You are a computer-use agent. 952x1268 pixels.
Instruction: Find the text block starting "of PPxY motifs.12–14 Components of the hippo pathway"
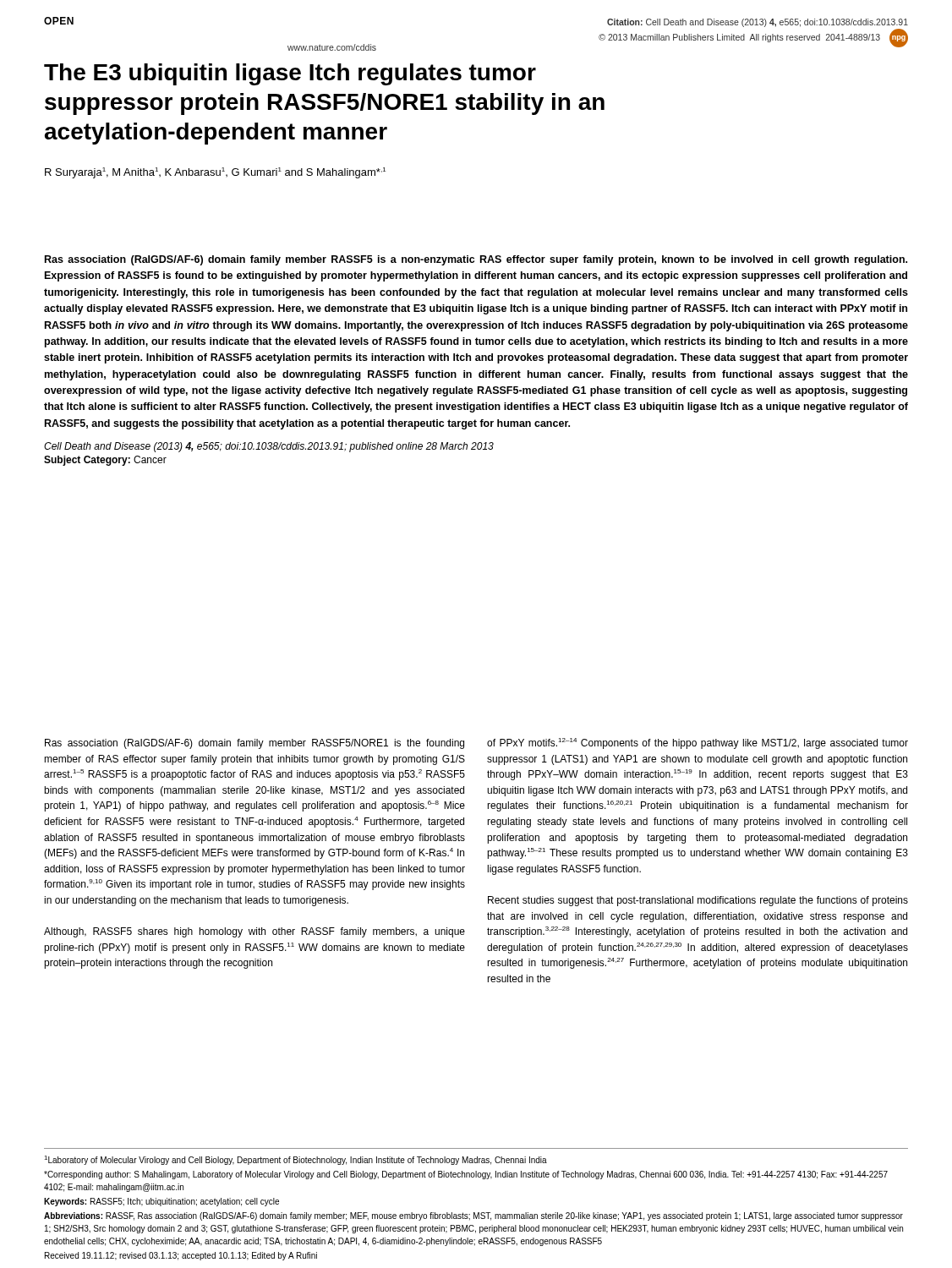coord(697,861)
